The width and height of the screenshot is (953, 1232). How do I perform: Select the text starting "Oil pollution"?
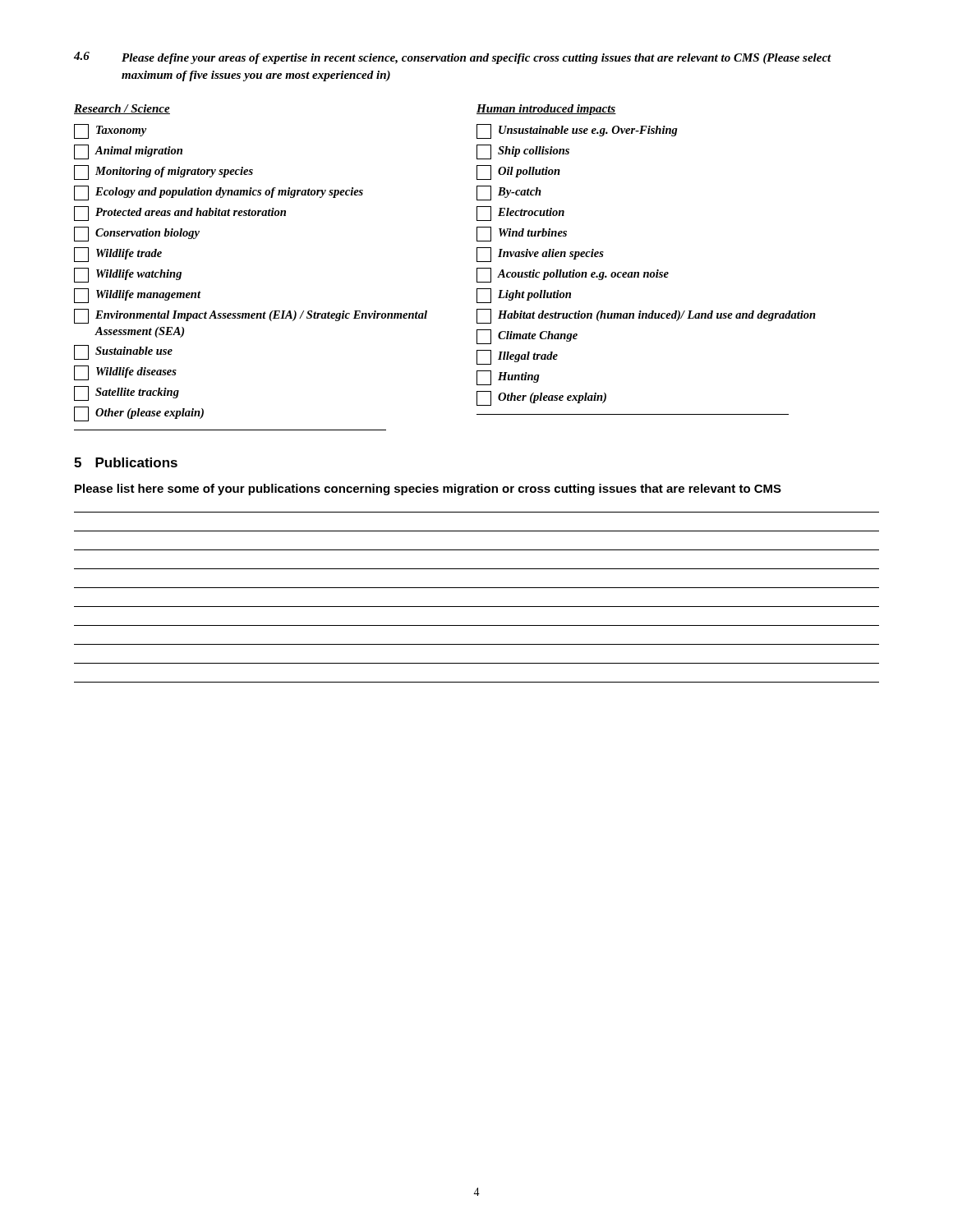(x=518, y=172)
